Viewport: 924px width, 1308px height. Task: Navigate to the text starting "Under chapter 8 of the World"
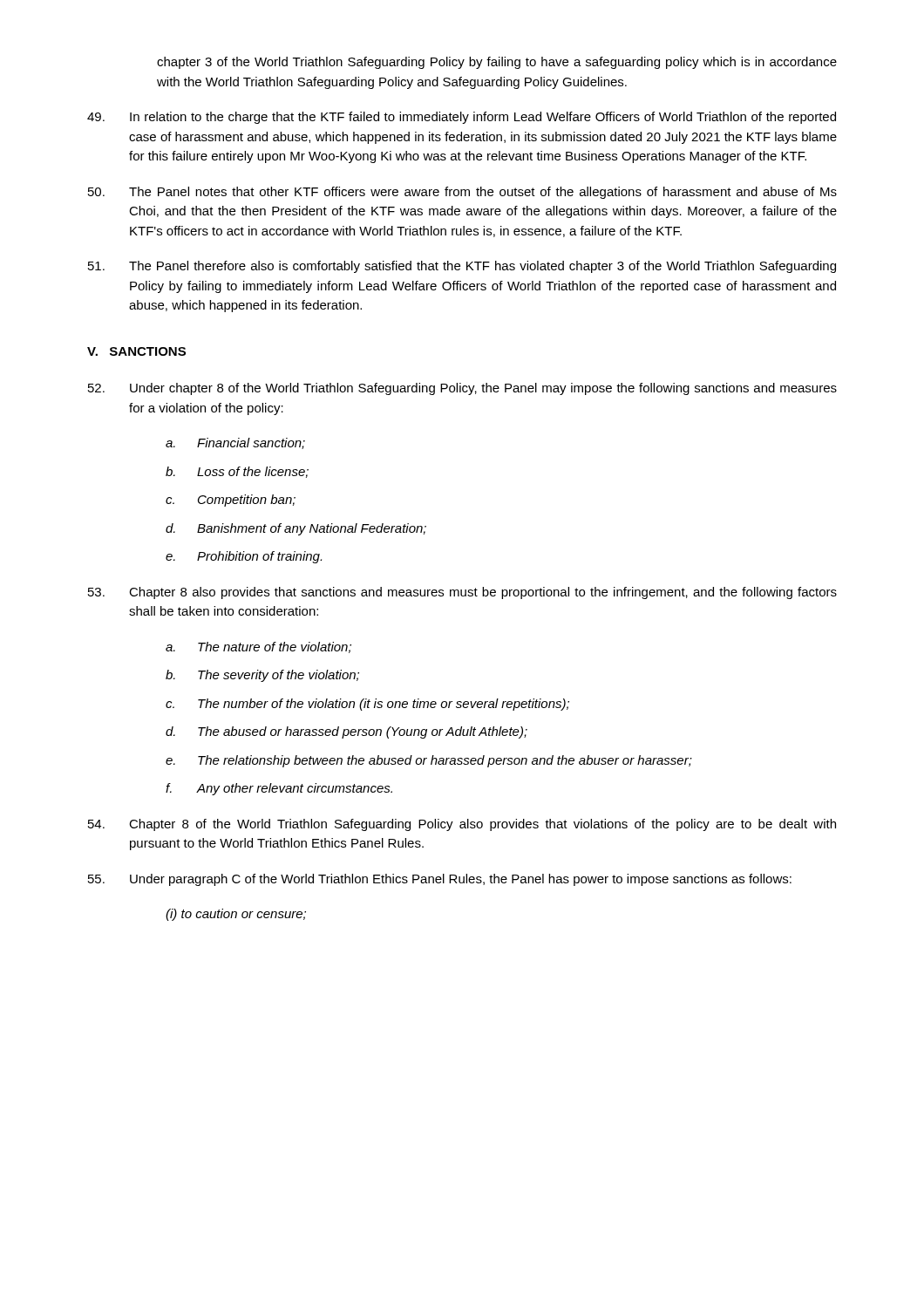pos(462,398)
